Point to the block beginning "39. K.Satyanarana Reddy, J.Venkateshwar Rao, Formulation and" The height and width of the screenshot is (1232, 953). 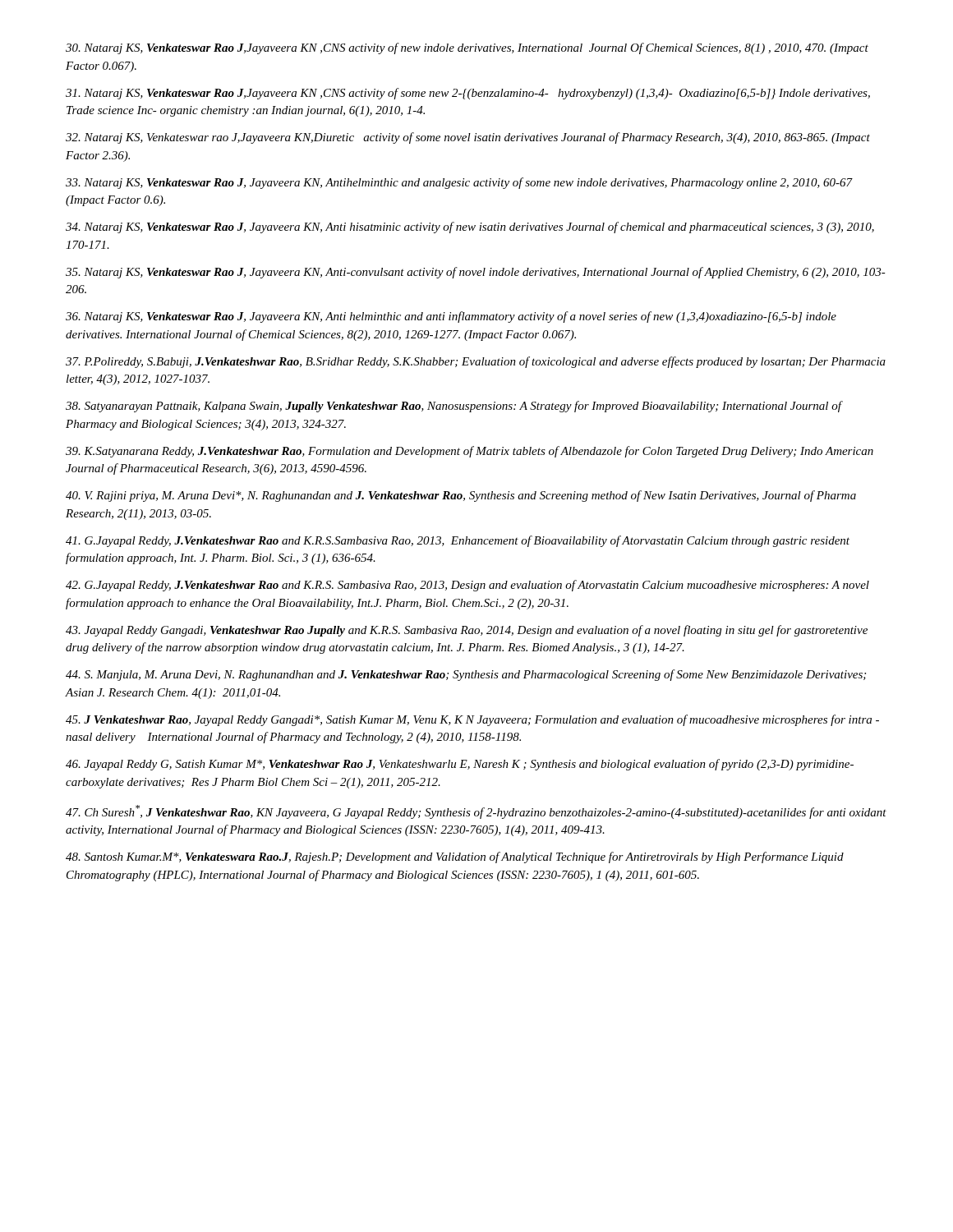click(470, 459)
